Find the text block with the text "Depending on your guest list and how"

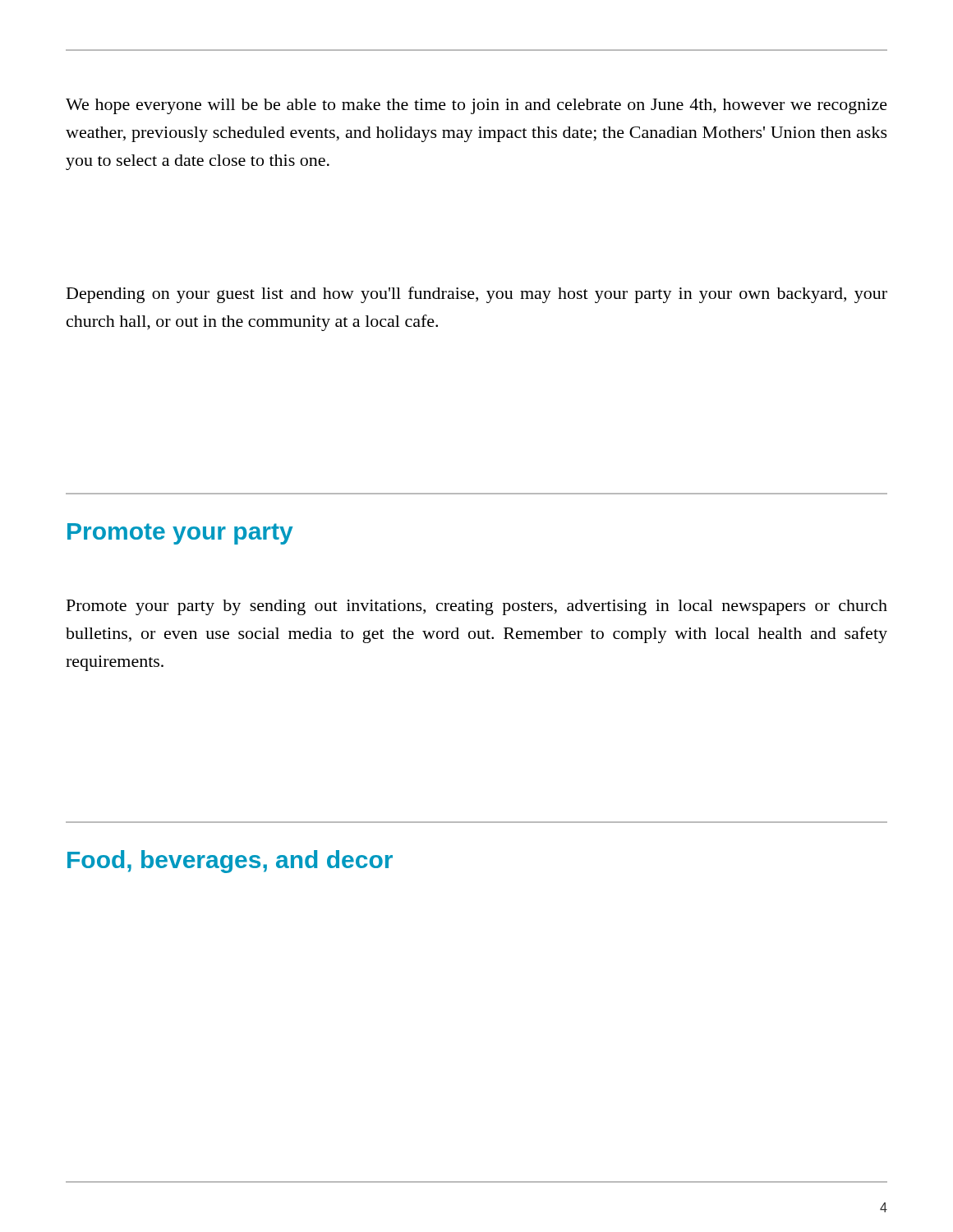pos(476,307)
